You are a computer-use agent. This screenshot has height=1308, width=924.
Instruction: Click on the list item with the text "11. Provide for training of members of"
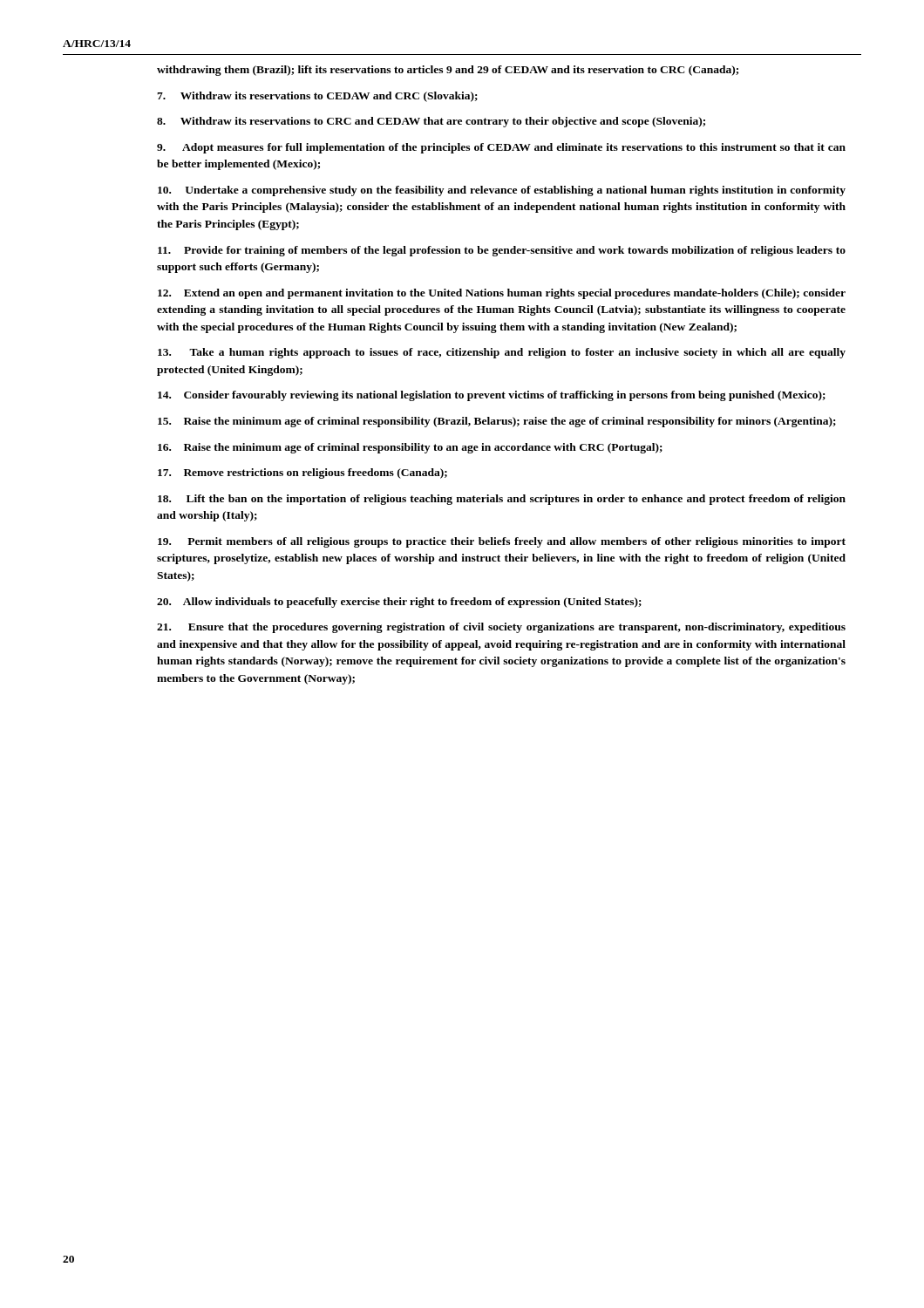[x=501, y=258]
